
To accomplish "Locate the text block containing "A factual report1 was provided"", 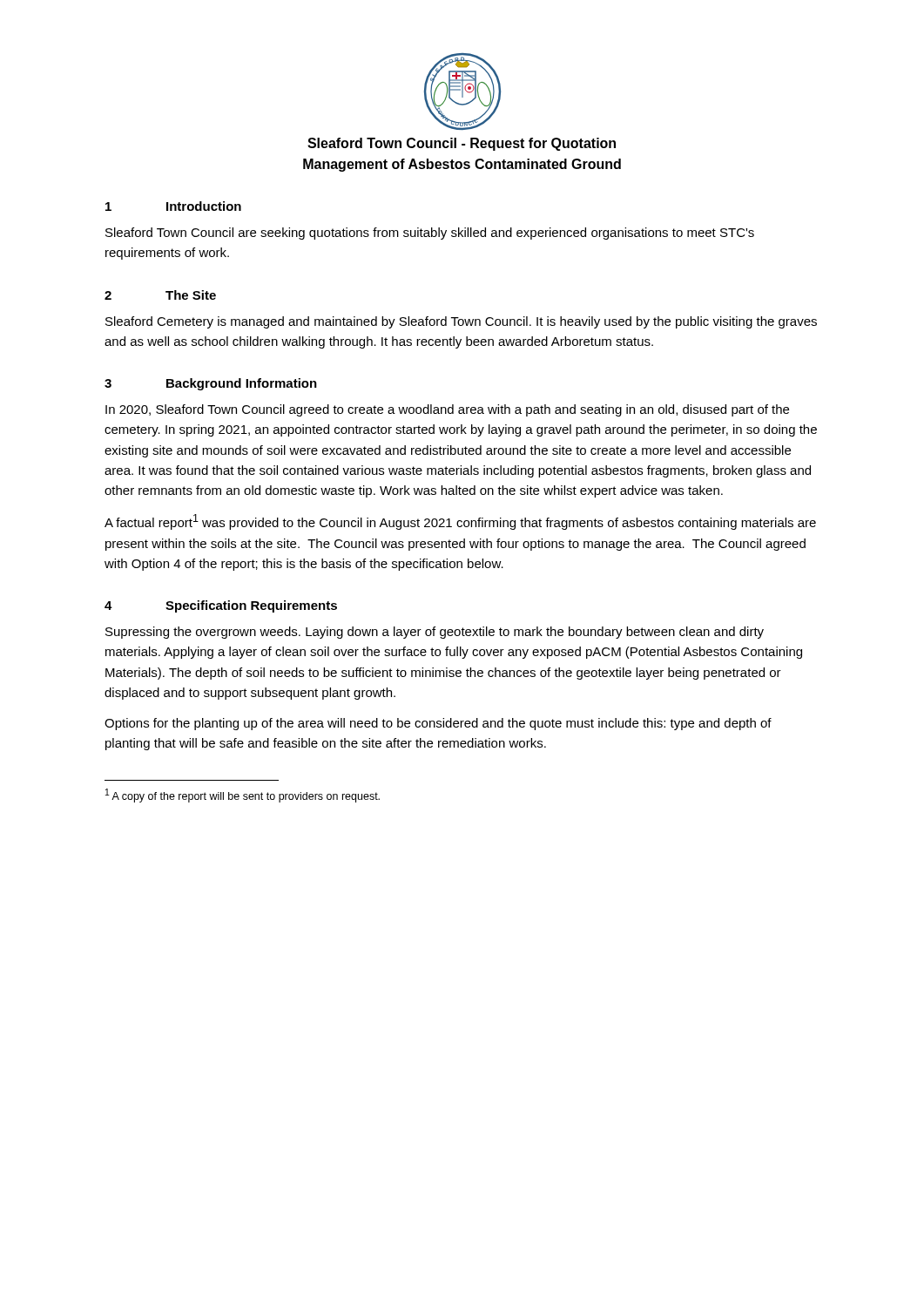I will 460,542.
